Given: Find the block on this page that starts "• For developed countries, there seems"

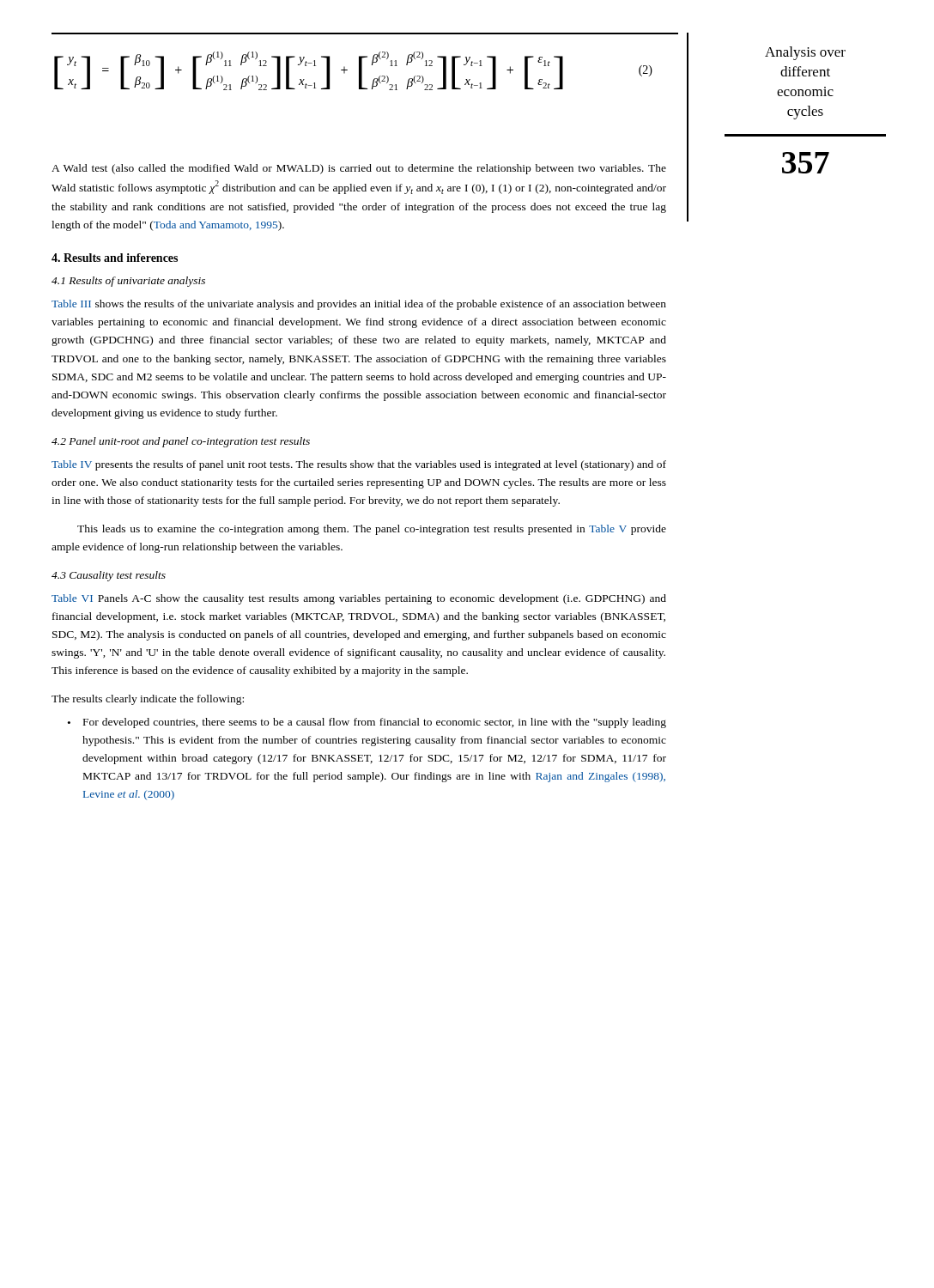Looking at the screenshot, I should click(x=367, y=758).
